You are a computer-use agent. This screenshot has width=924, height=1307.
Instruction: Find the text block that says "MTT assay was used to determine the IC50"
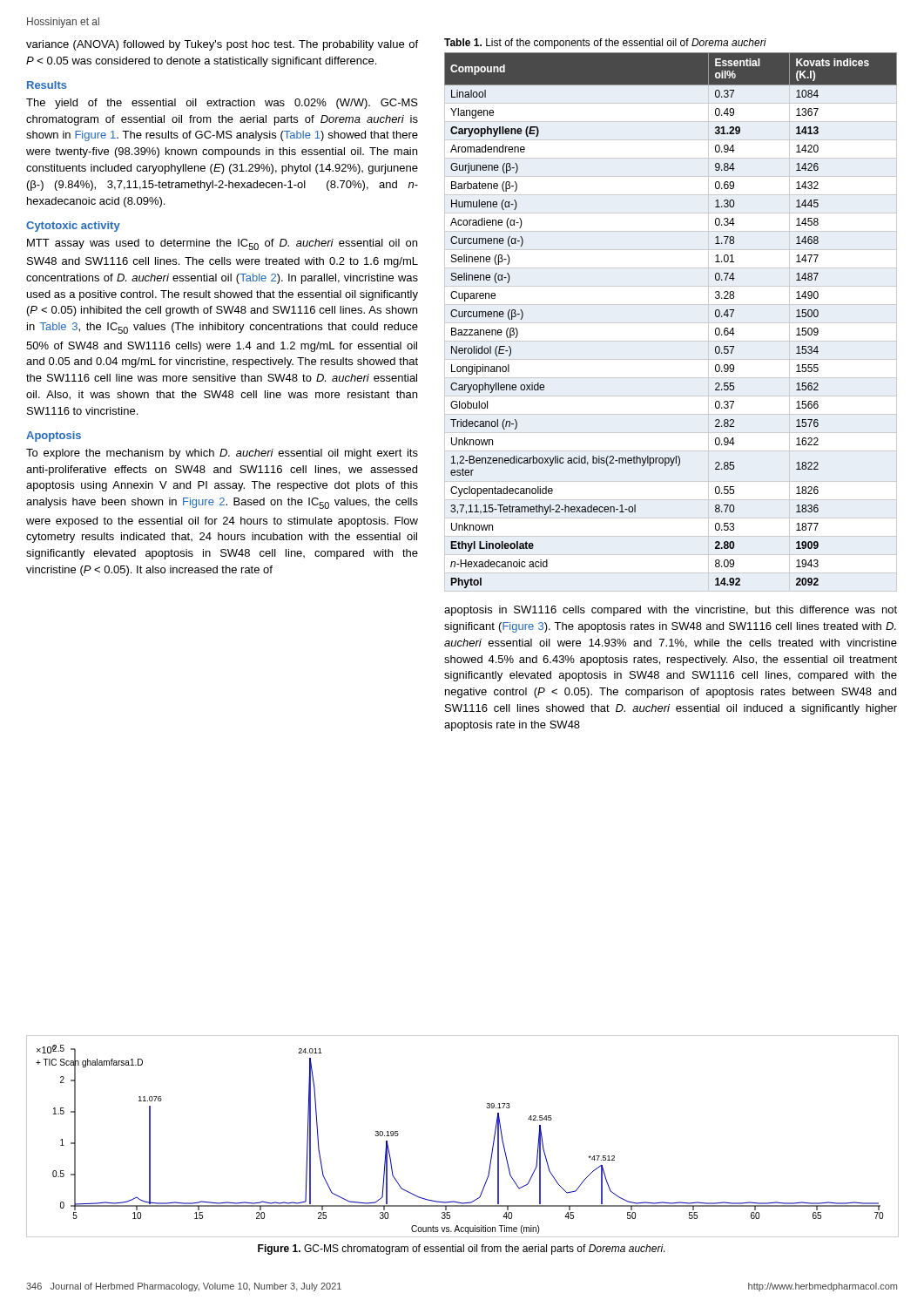point(222,327)
